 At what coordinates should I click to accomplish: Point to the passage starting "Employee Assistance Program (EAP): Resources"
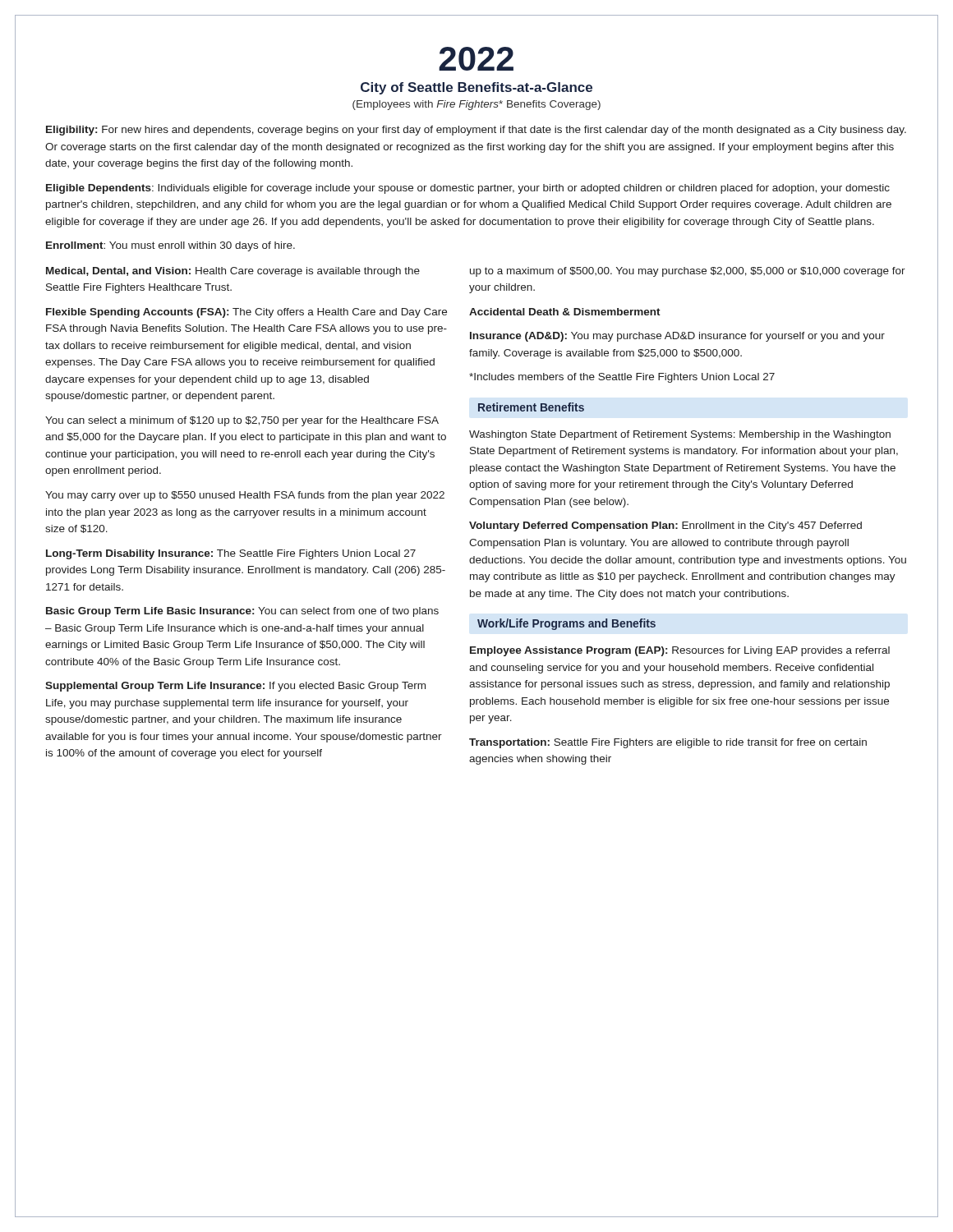pos(688,684)
